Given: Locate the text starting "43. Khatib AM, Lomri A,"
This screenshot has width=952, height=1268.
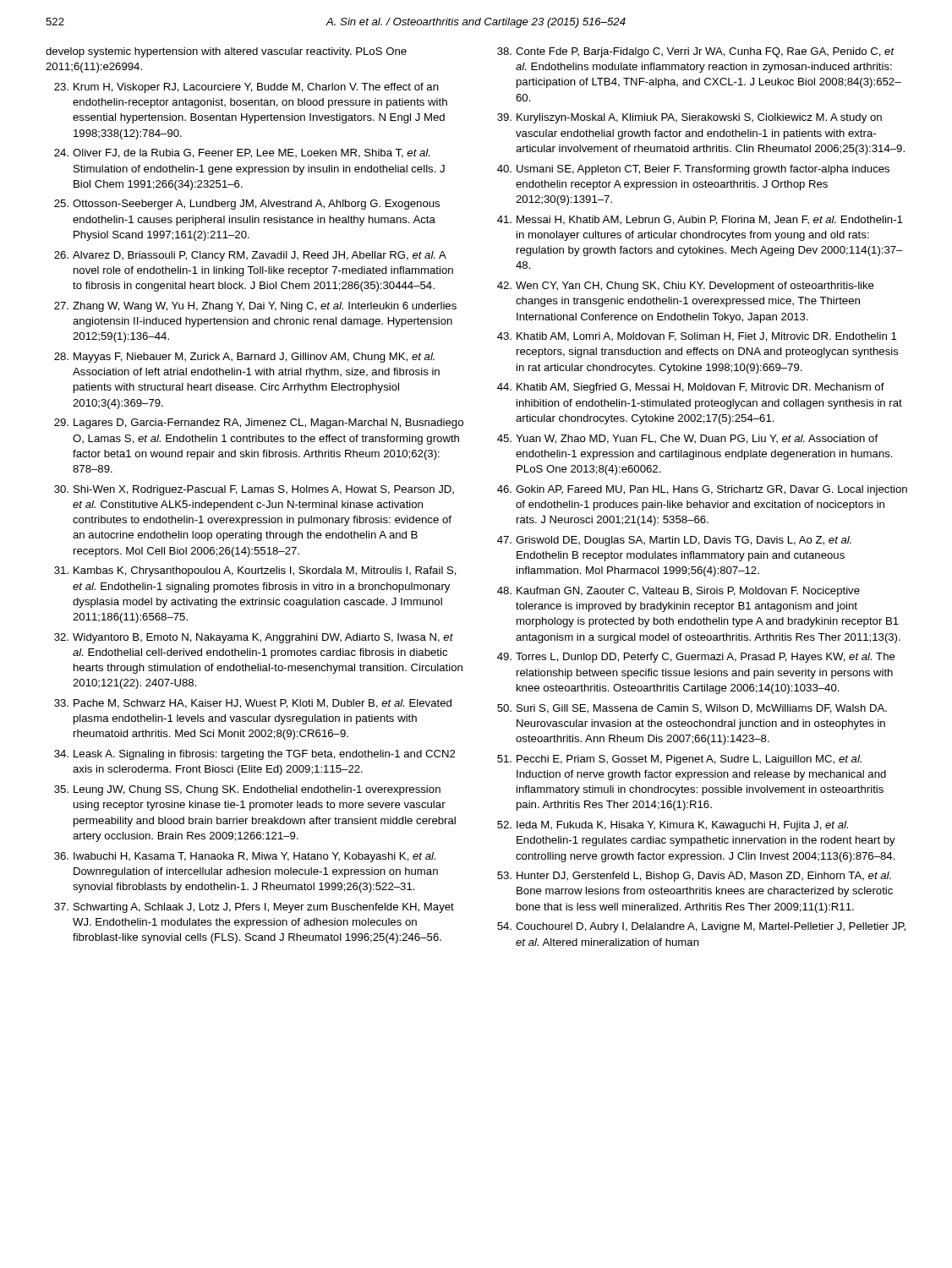Looking at the screenshot, I should tap(698, 352).
